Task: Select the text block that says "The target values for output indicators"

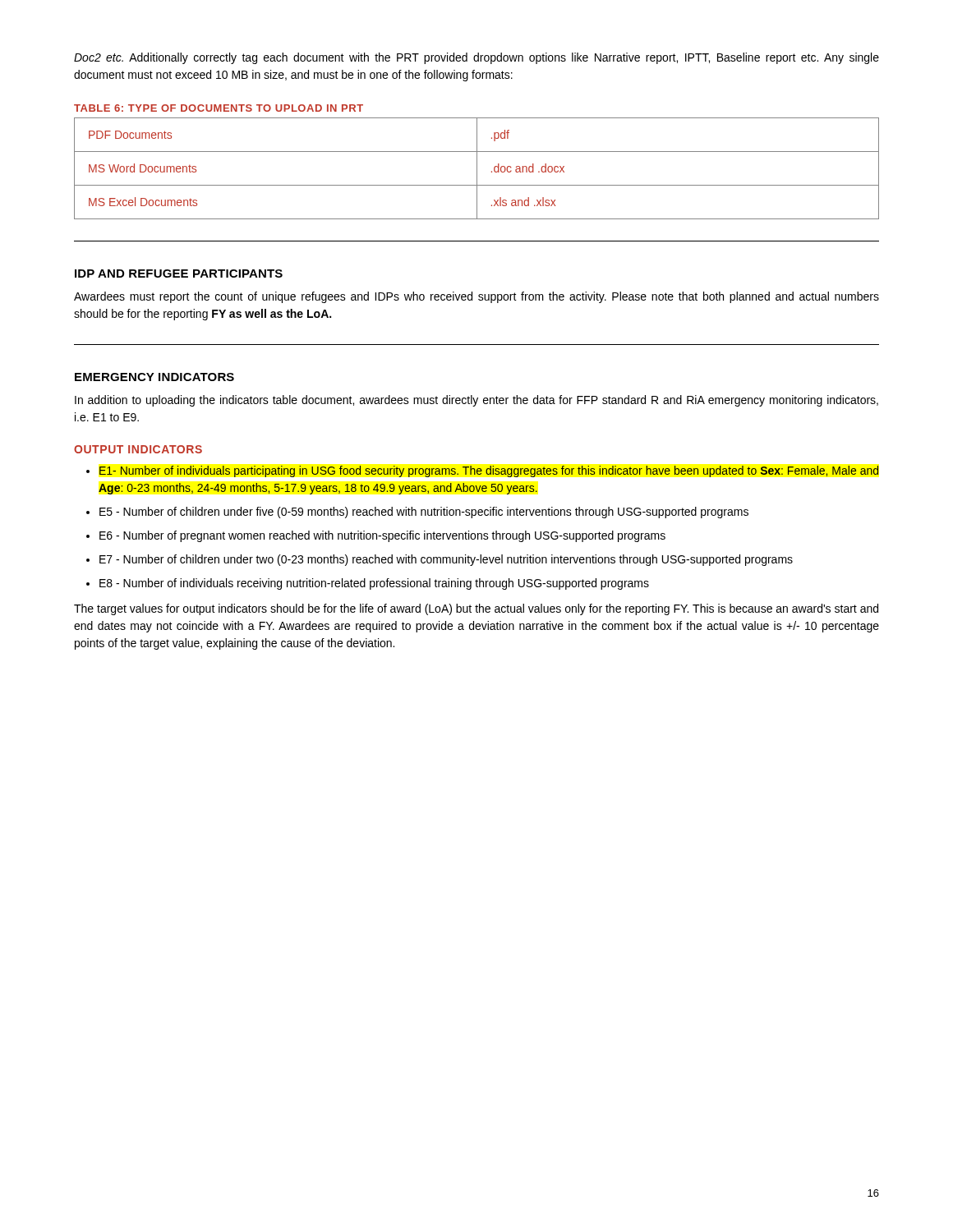Action: (476, 626)
